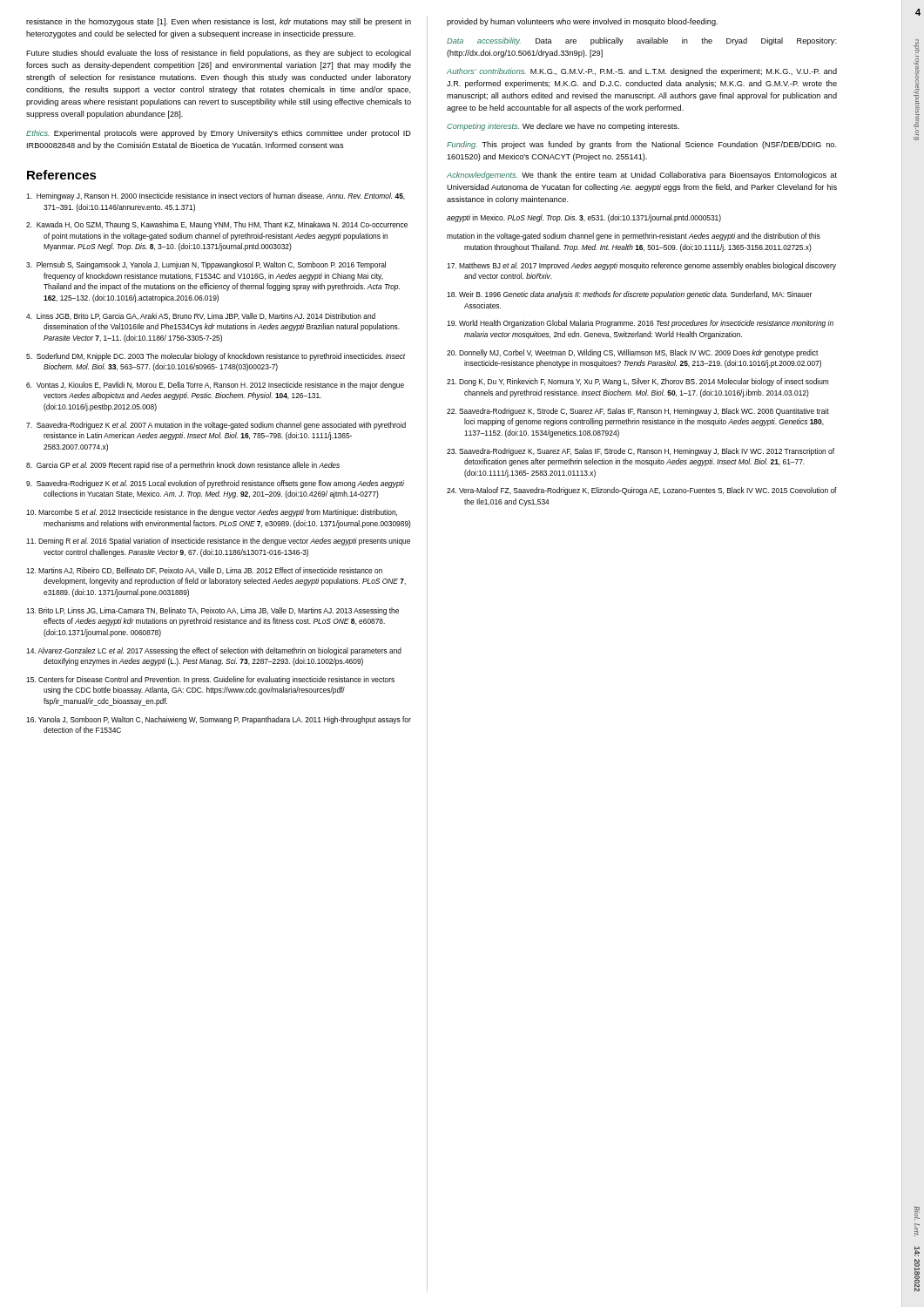Image resolution: width=924 pixels, height=1307 pixels.
Task: Find the list item that reads "Hemingway J, Ranson H. 2000 Insecticide resistance in"
Action: 219,202
